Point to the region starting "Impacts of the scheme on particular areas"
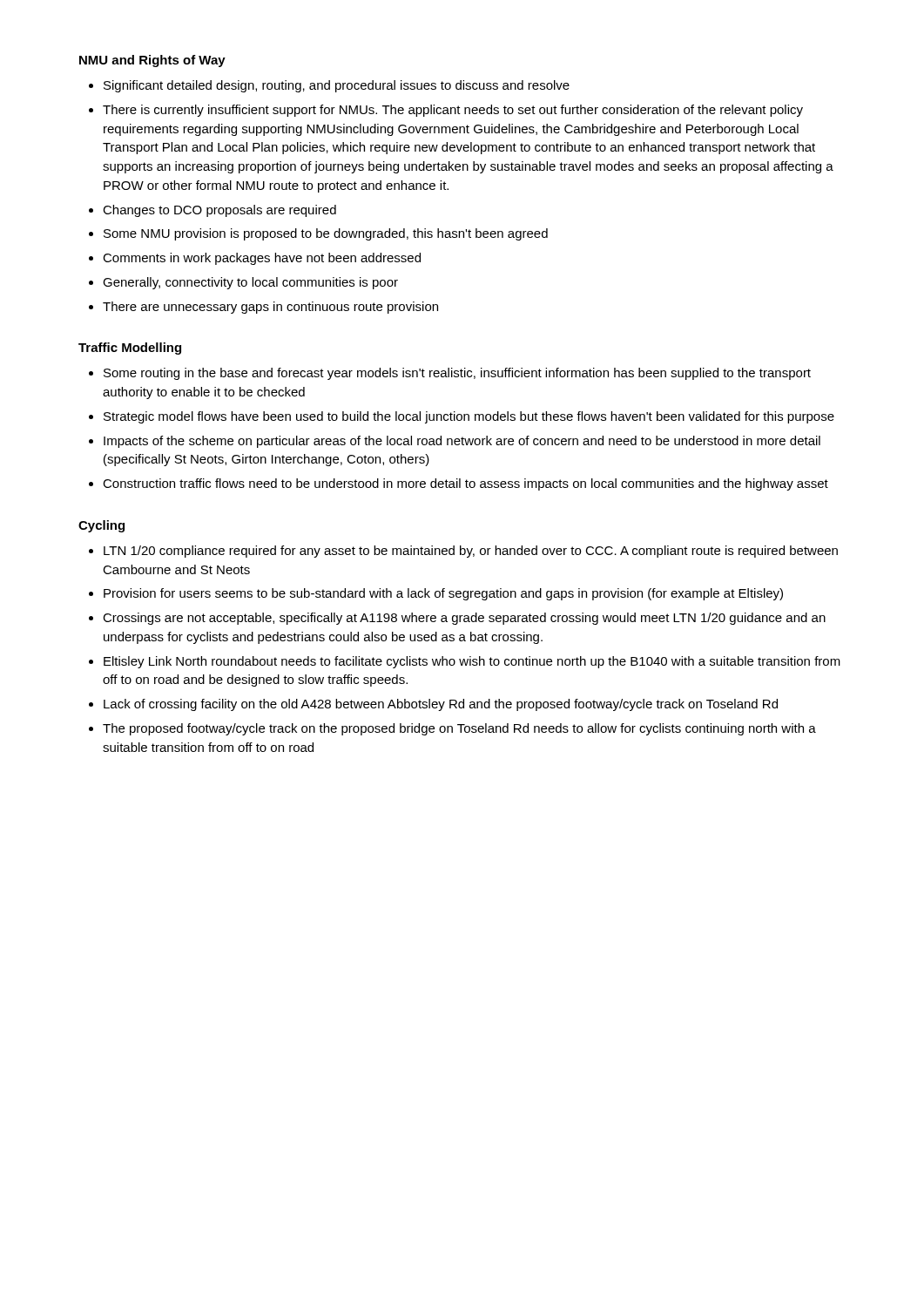924x1307 pixels. click(462, 449)
